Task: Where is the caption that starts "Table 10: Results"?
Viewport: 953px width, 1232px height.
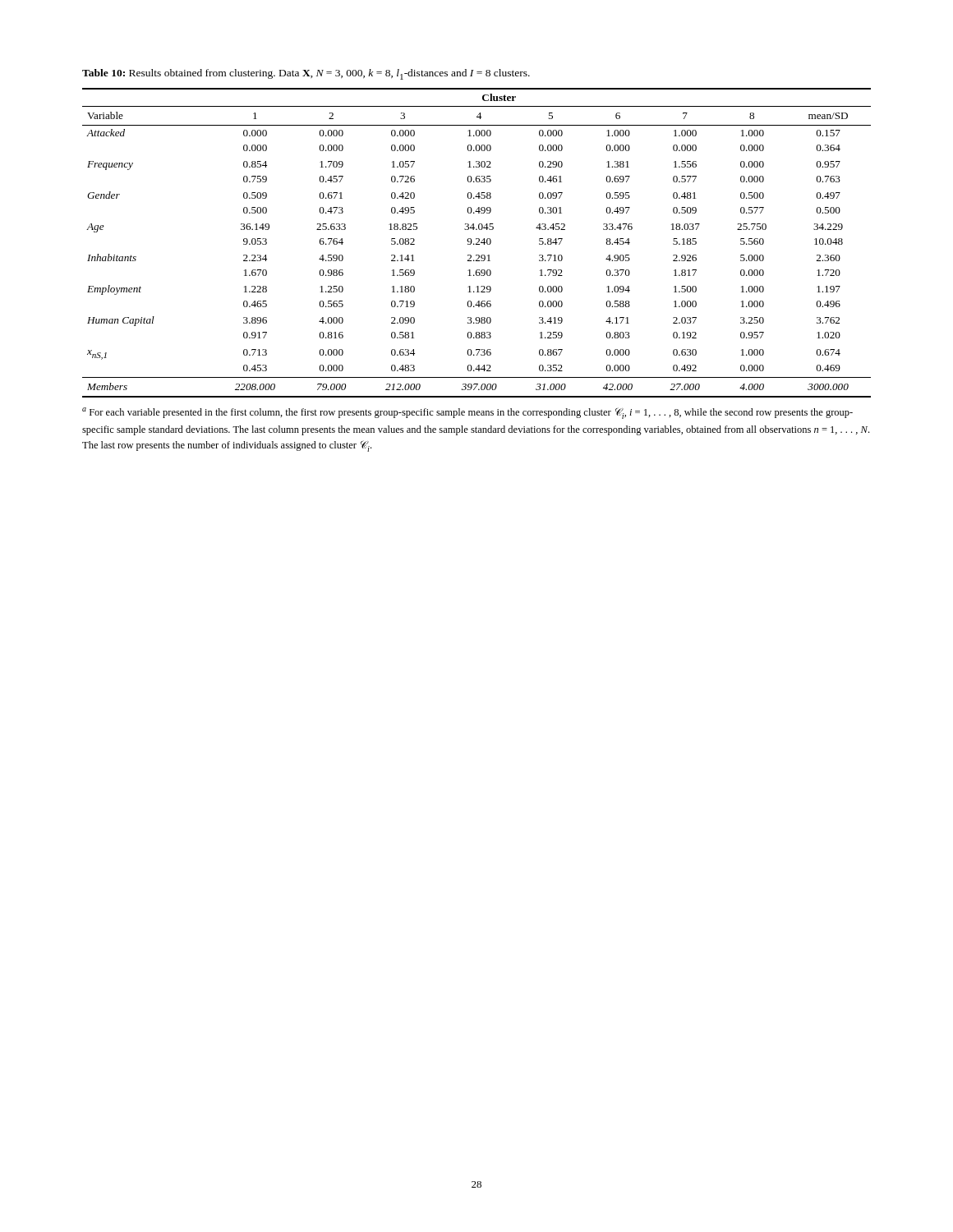Action: tap(306, 74)
